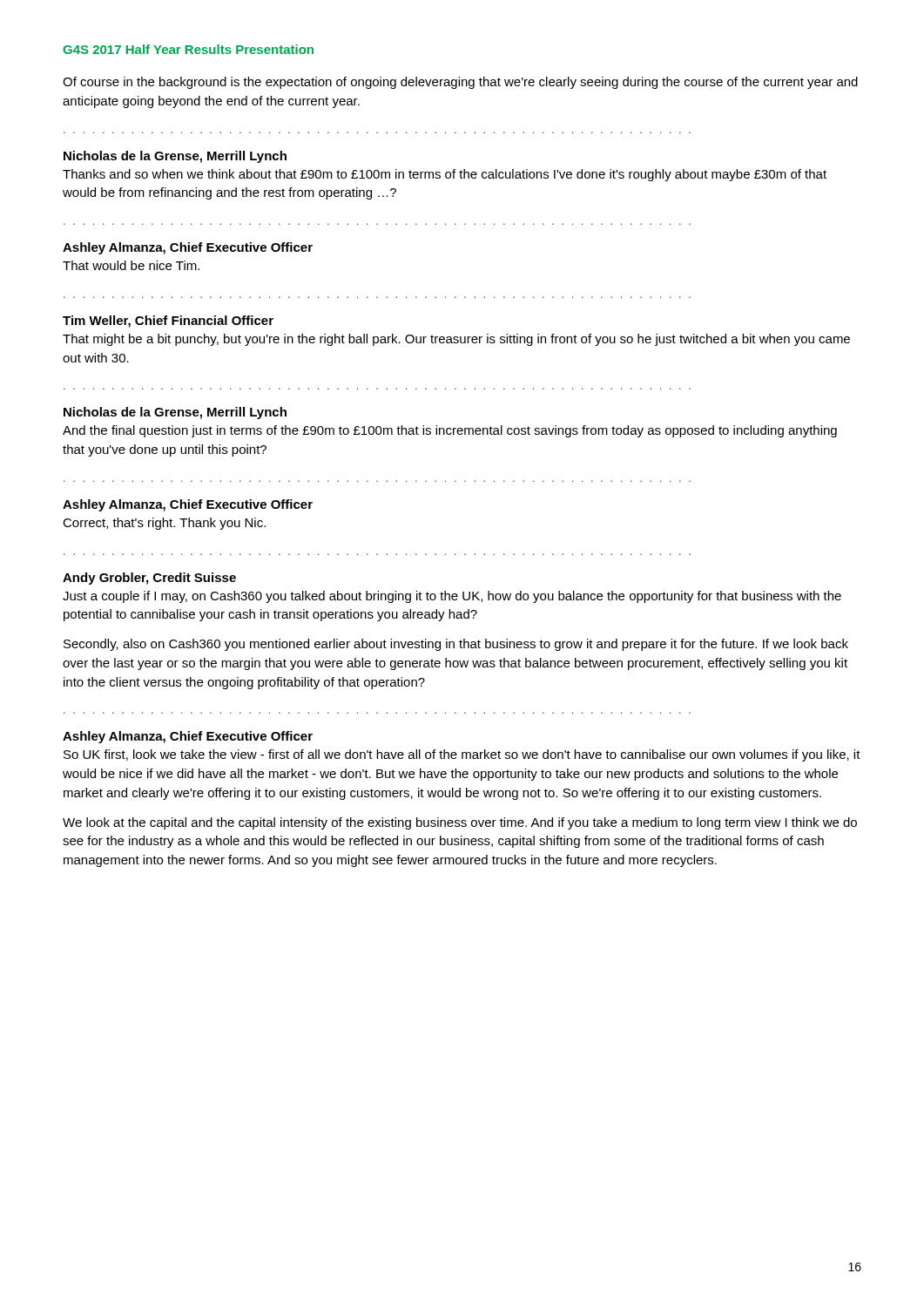Viewport: 924px width, 1307px height.
Task: Find the section header containing "Ashley Almanza, Chief Executive Officer Correct, that's"
Action: click(x=188, y=505)
